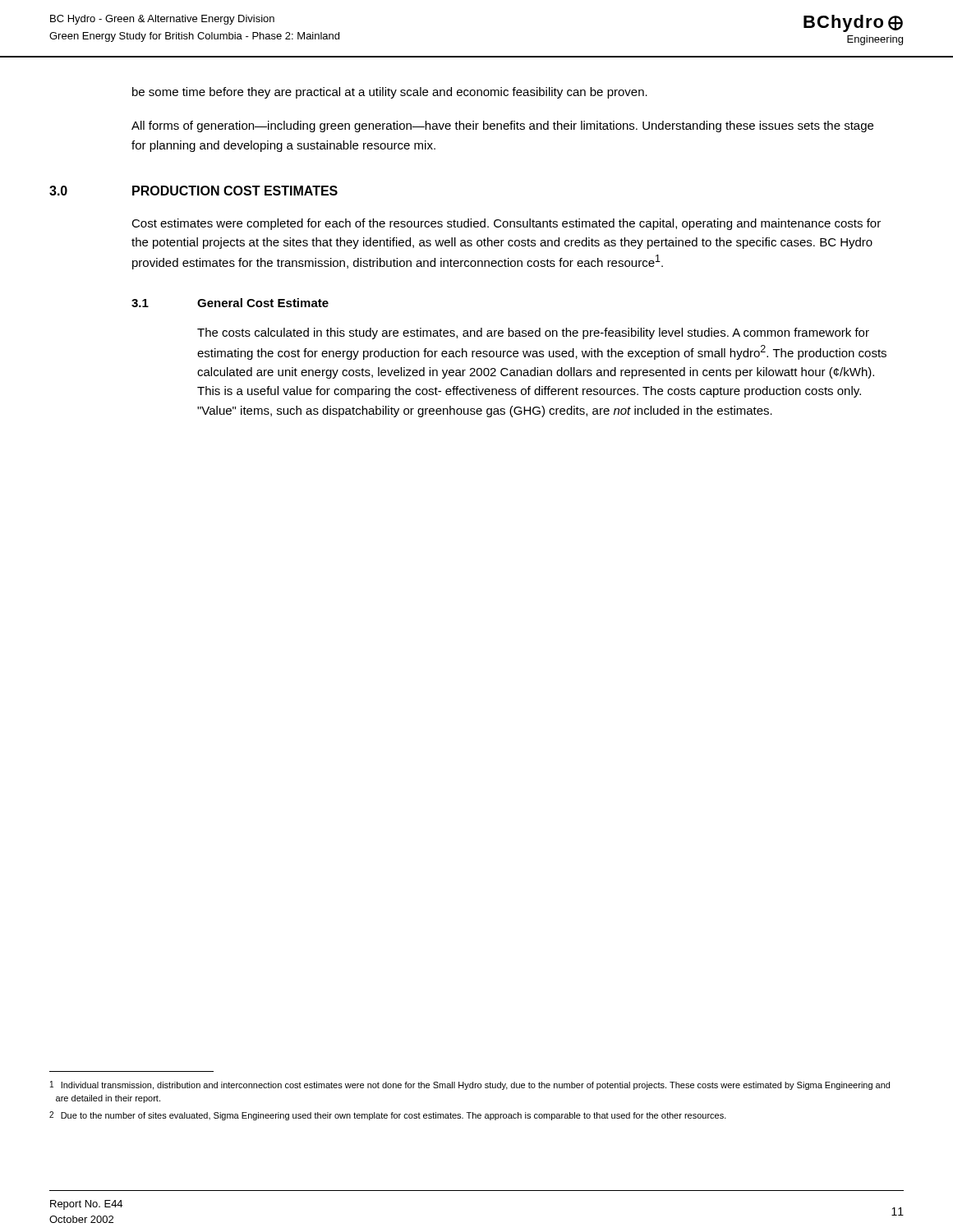This screenshot has height=1232, width=953.
Task: Where does it say "General Cost Estimate"?
Action: (263, 302)
